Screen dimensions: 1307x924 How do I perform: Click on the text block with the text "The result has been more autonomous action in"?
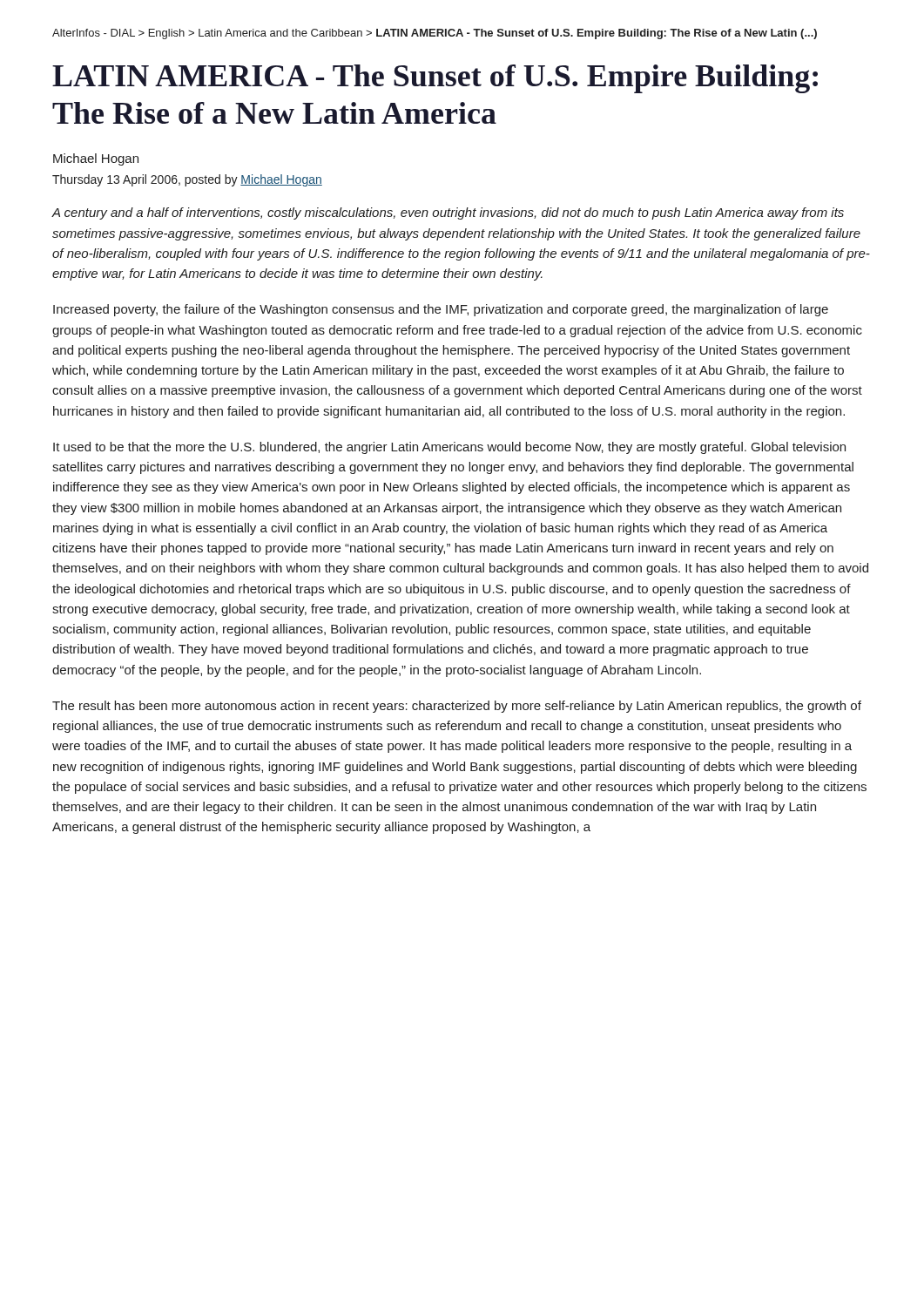coord(460,766)
